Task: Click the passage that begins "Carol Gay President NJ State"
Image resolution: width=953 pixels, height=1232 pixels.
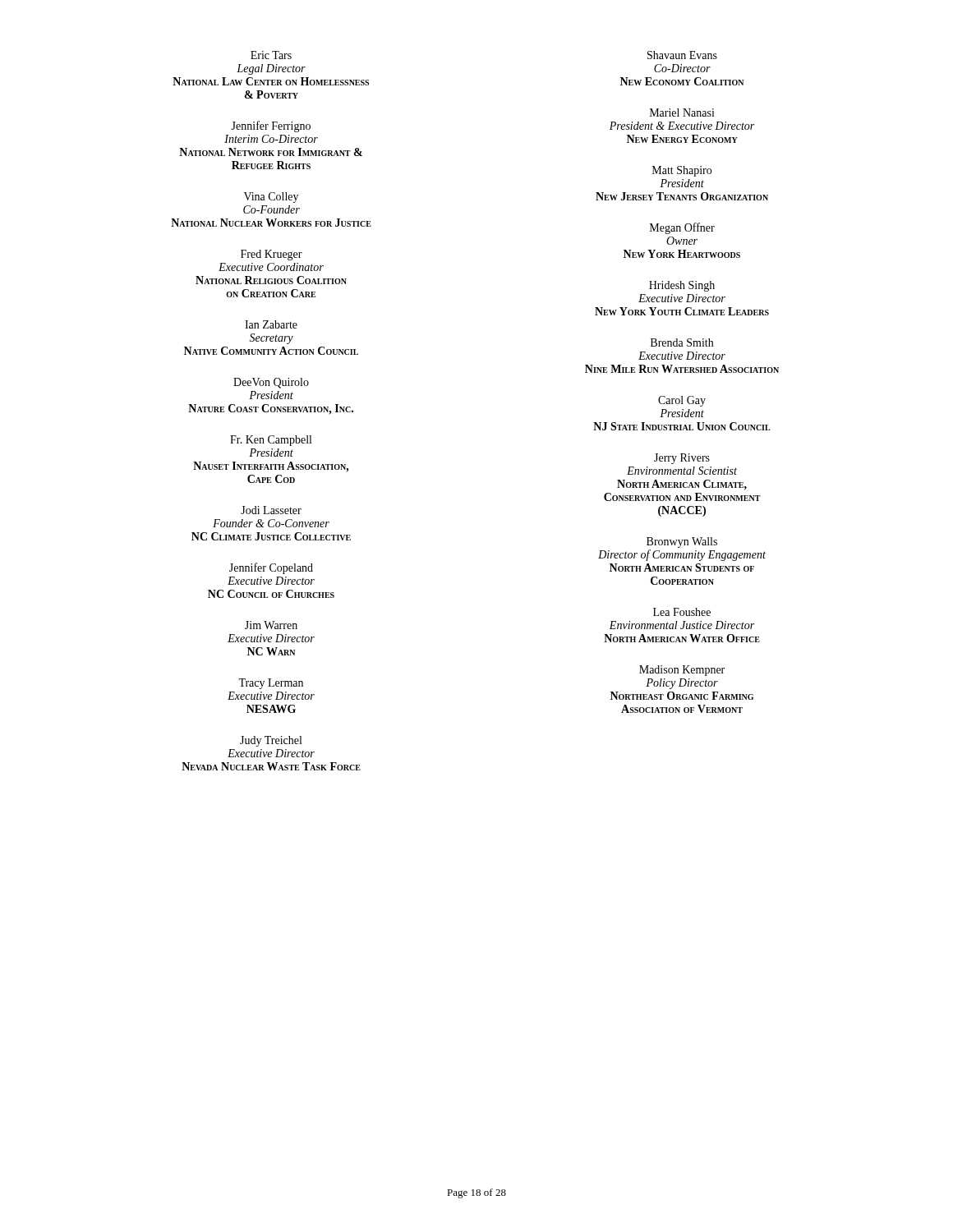Action: [682, 414]
